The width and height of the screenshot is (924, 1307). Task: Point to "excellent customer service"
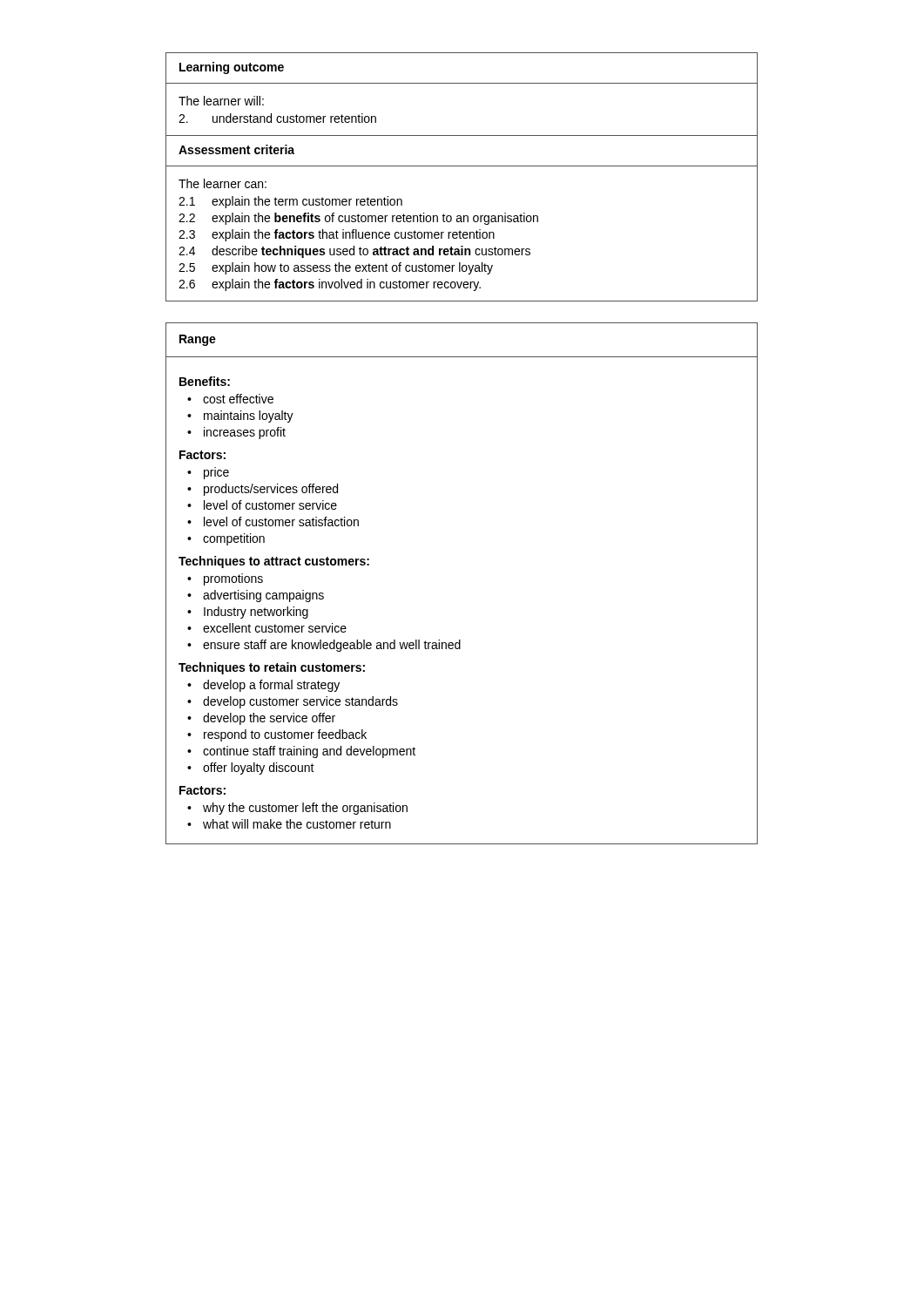pyautogui.click(x=275, y=628)
